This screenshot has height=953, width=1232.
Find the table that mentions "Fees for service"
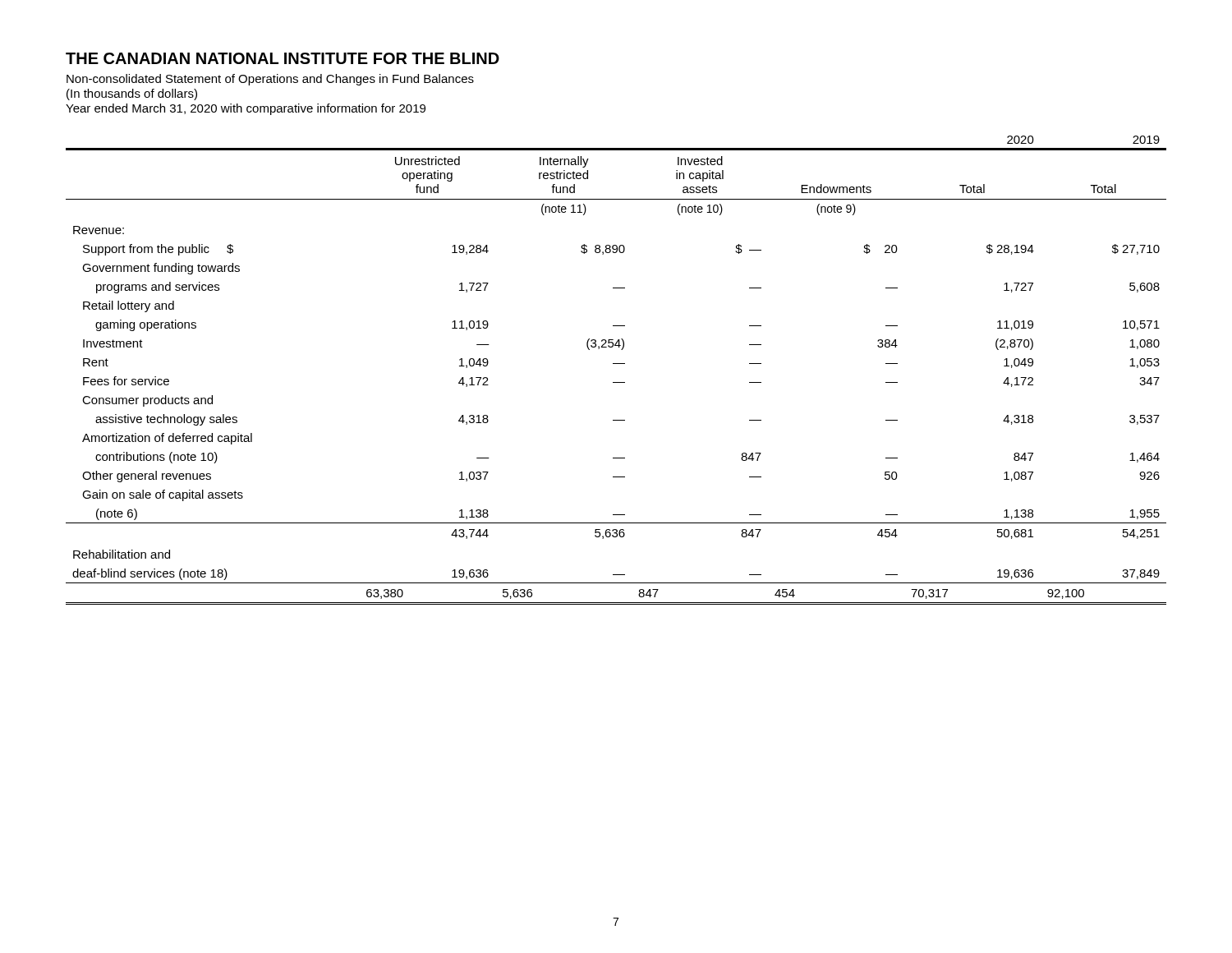(616, 367)
